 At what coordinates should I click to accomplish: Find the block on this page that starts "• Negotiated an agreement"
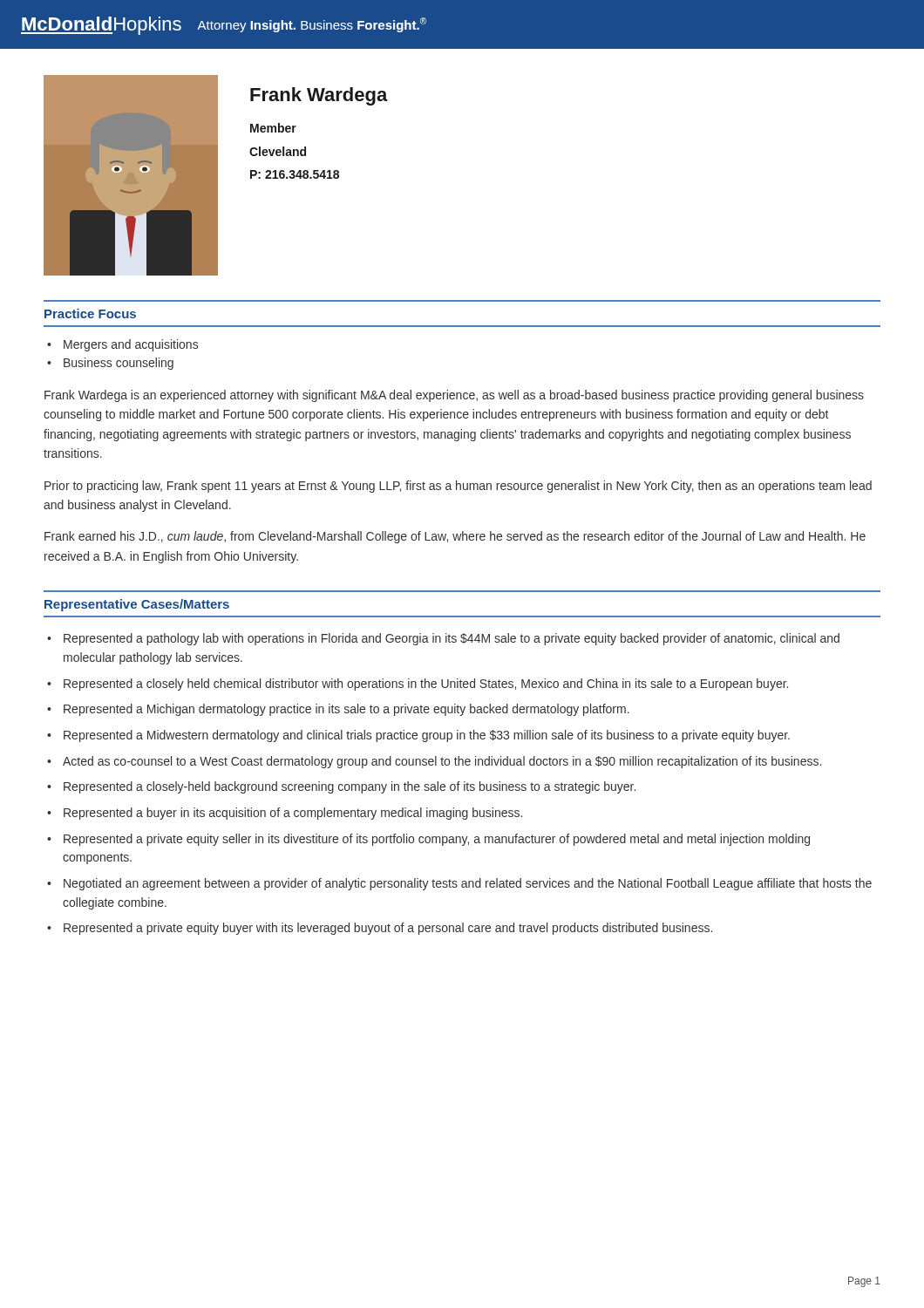pos(459,892)
